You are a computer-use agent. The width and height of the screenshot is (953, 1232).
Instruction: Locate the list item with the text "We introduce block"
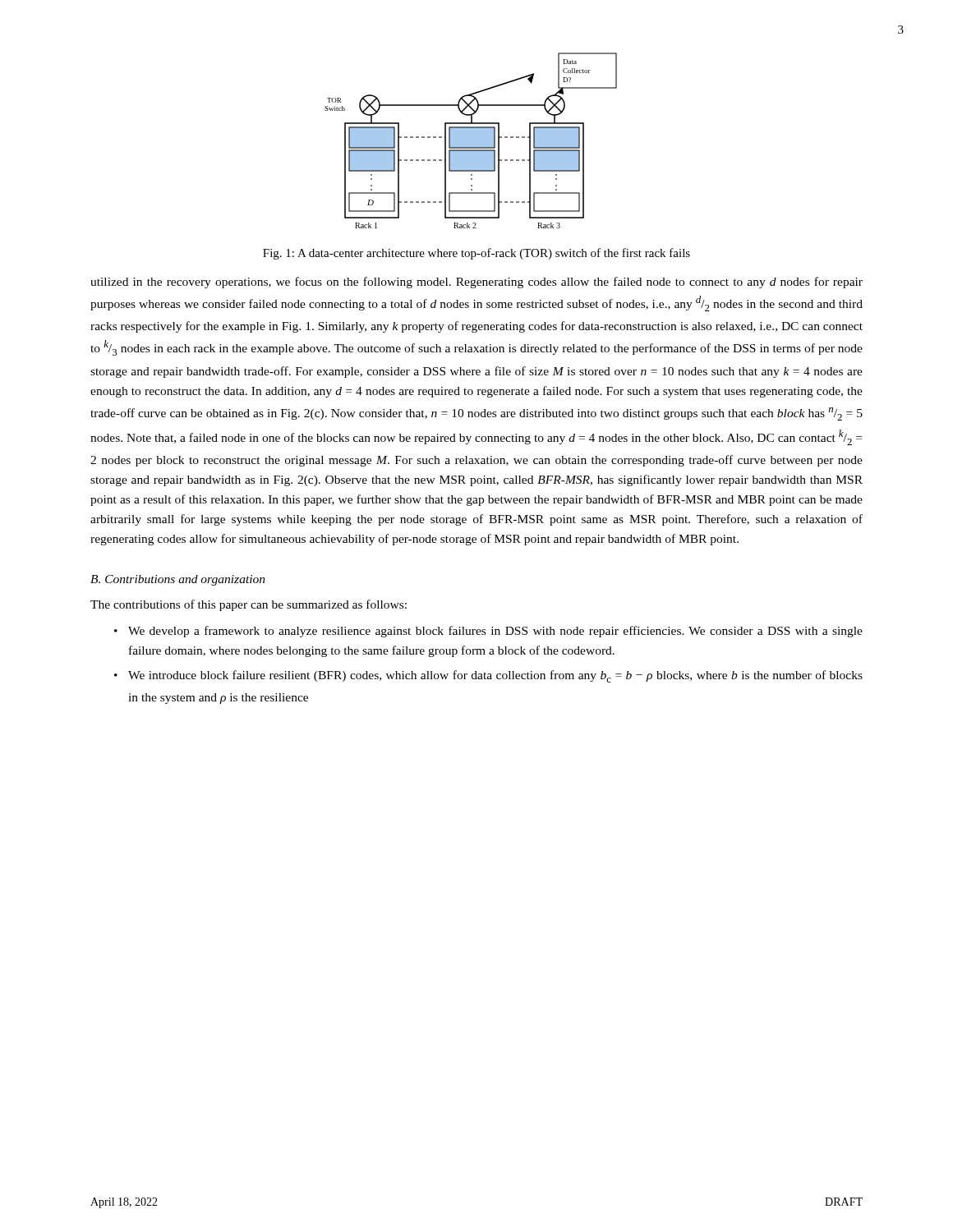click(495, 686)
